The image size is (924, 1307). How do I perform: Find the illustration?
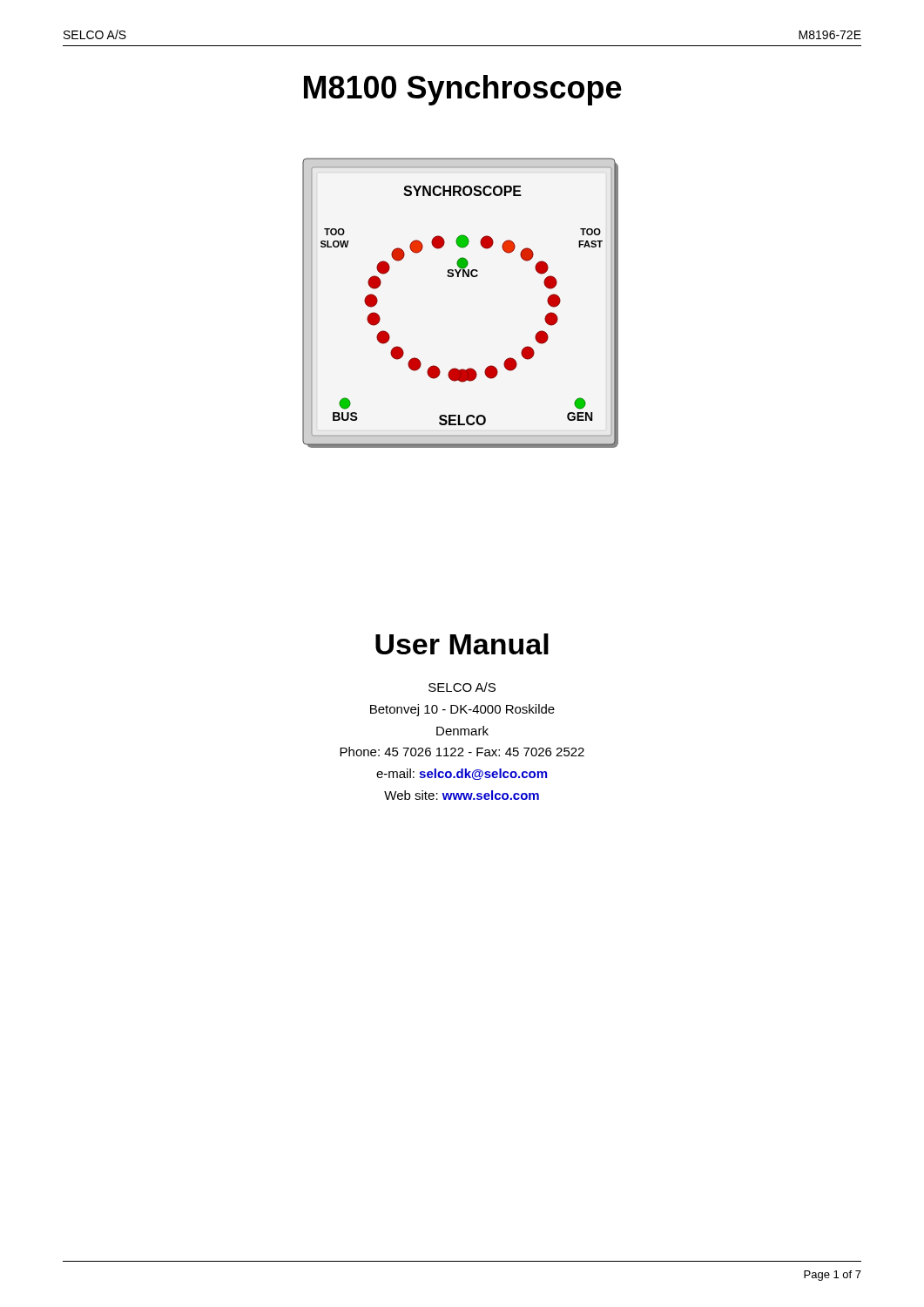pos(462,307)
